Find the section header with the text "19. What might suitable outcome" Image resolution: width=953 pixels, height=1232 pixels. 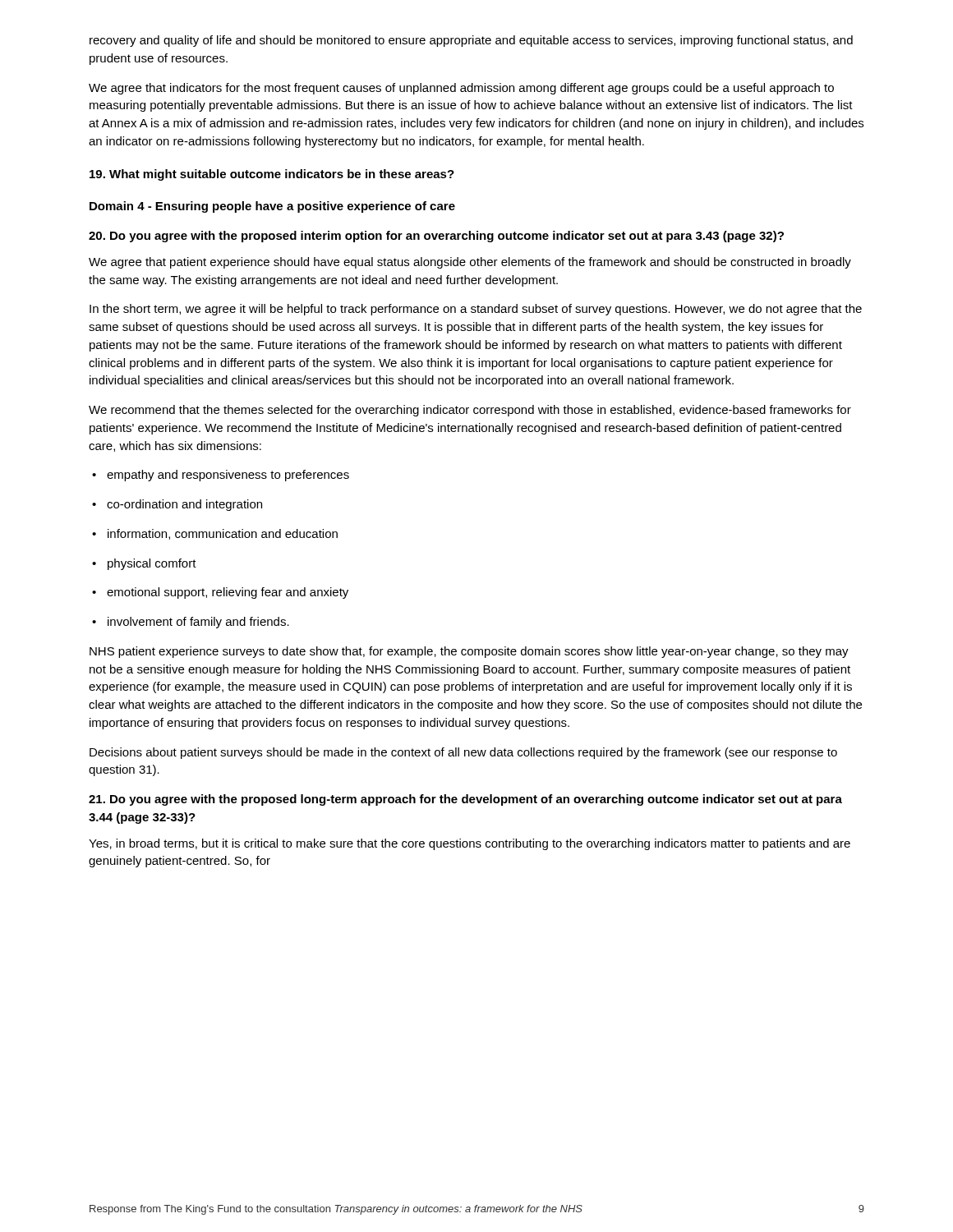point(272,175)
